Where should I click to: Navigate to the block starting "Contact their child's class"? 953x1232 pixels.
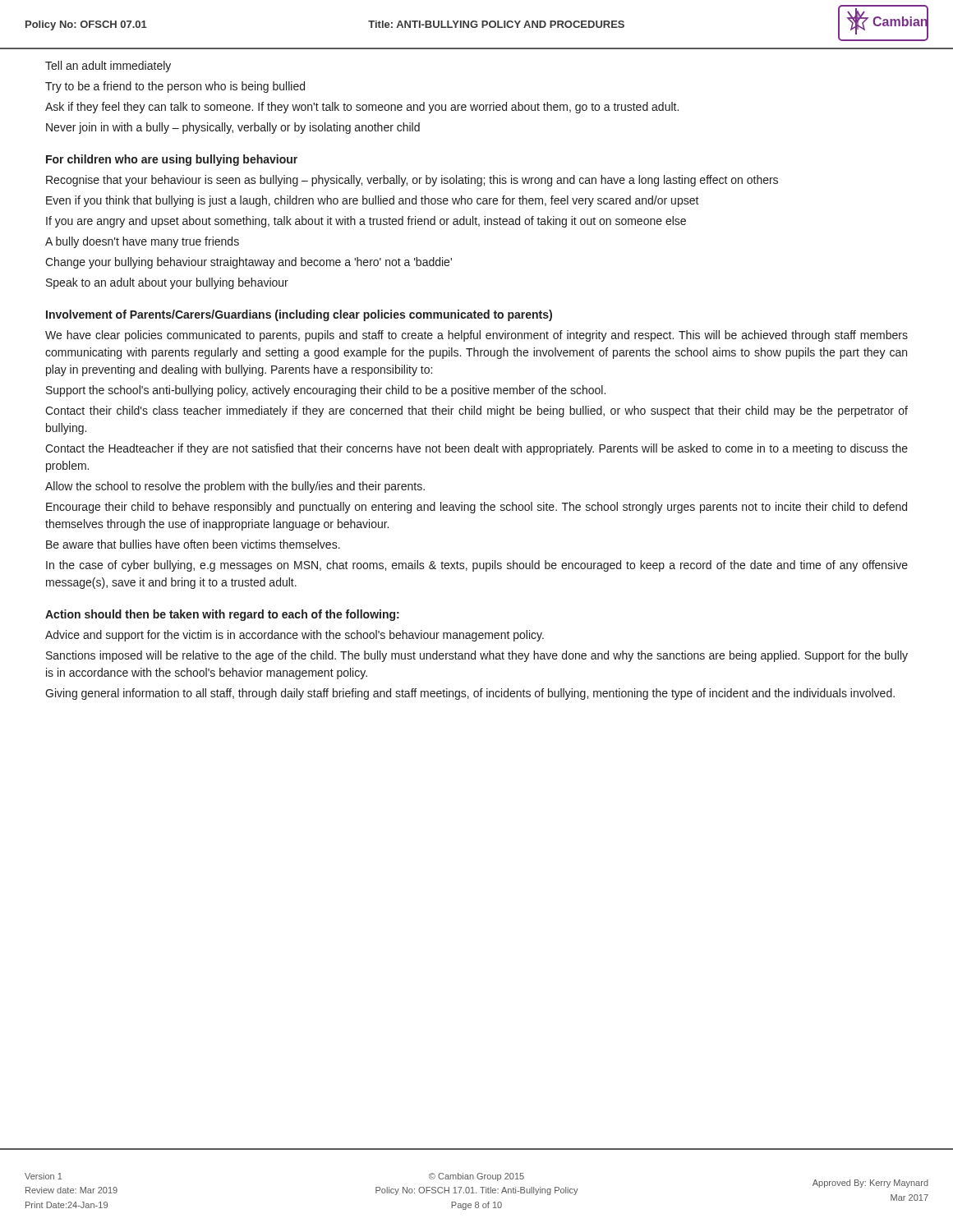(x=476, y=419)
